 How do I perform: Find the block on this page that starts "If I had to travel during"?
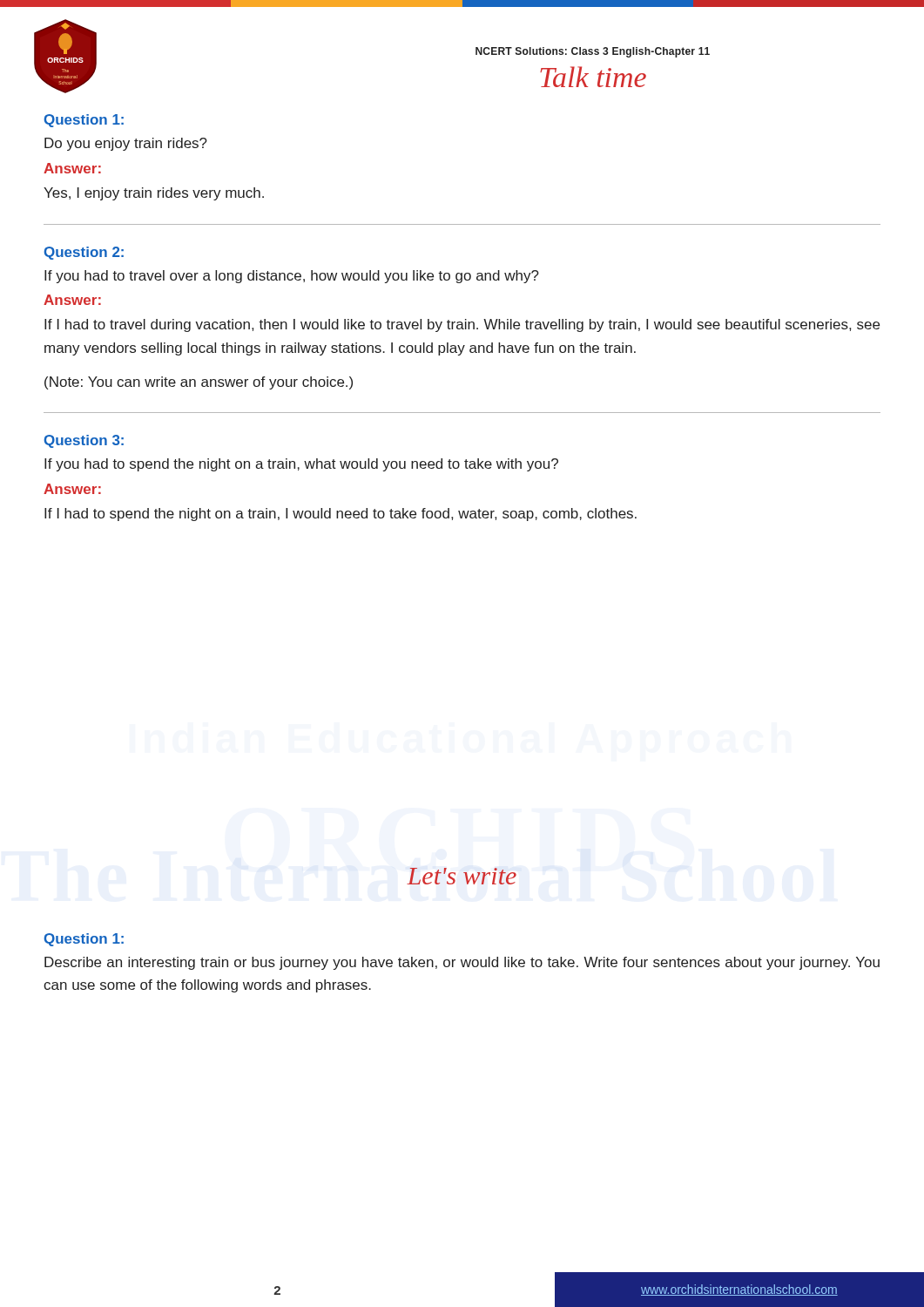[x=462, y=337]
